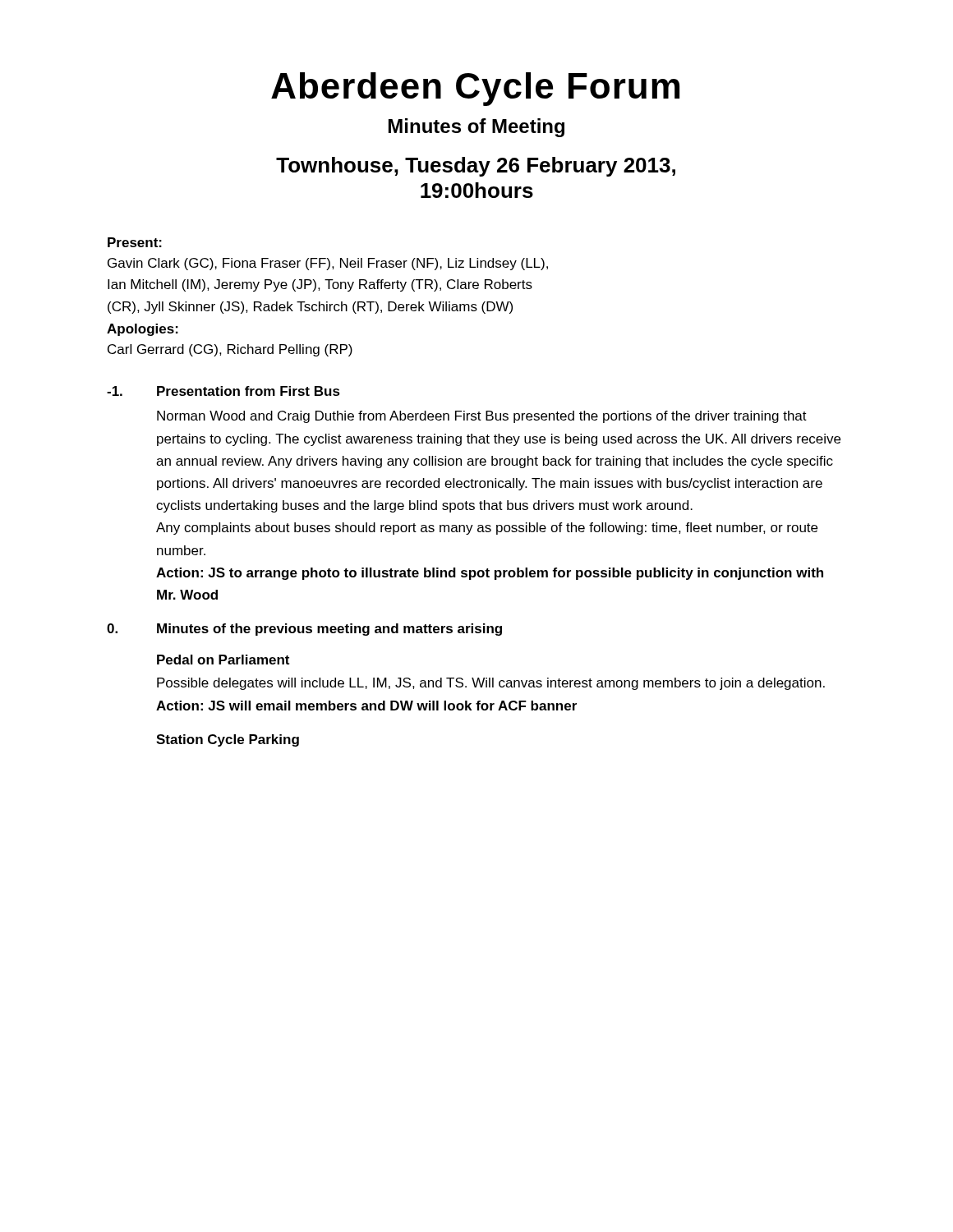Screen dimensions: 1232x953
Task: Find the section header that reads "Minutes of Meeting"
Action: [x=476, y=126]
